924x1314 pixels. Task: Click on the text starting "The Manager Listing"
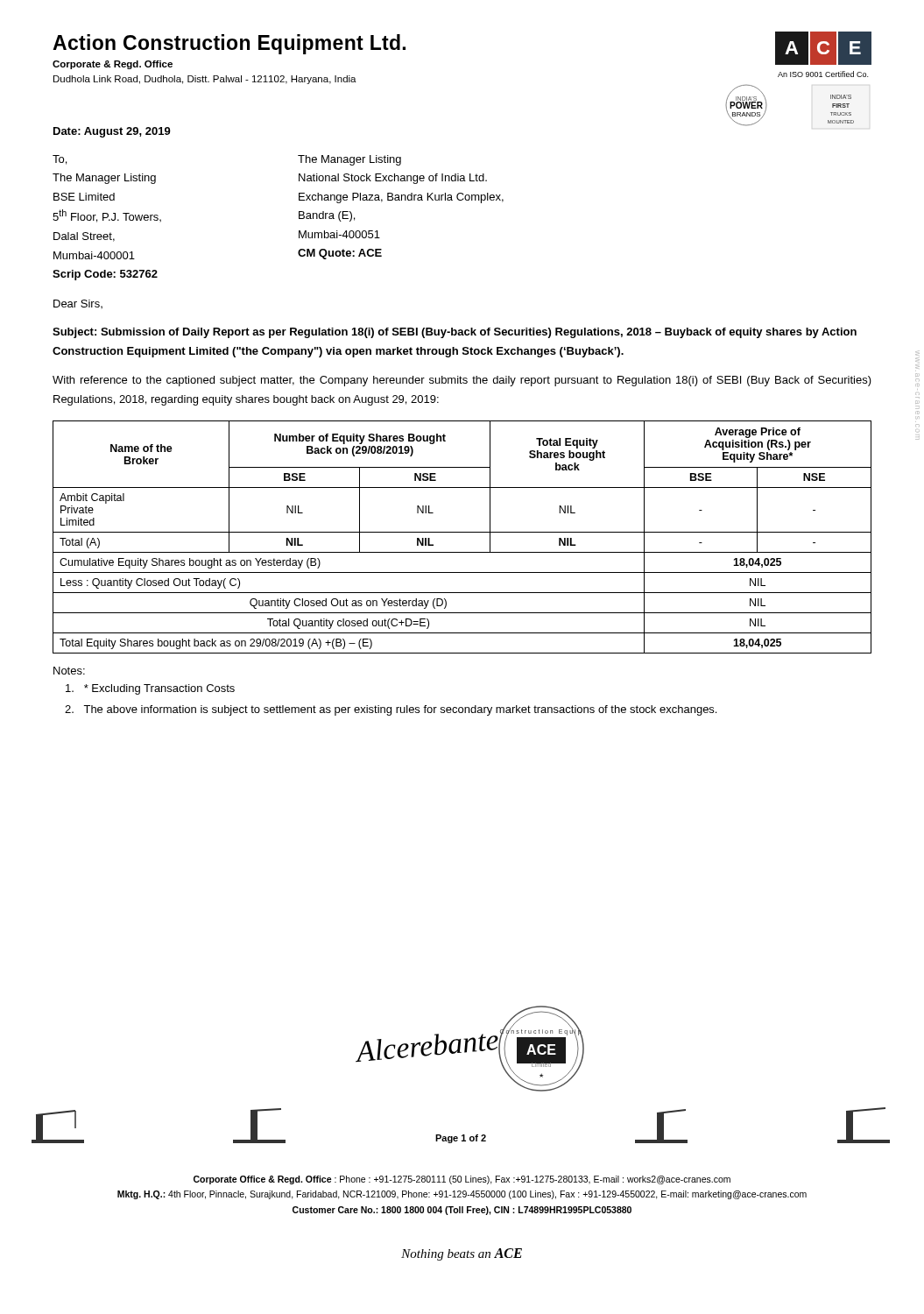[x=401, y=206]
